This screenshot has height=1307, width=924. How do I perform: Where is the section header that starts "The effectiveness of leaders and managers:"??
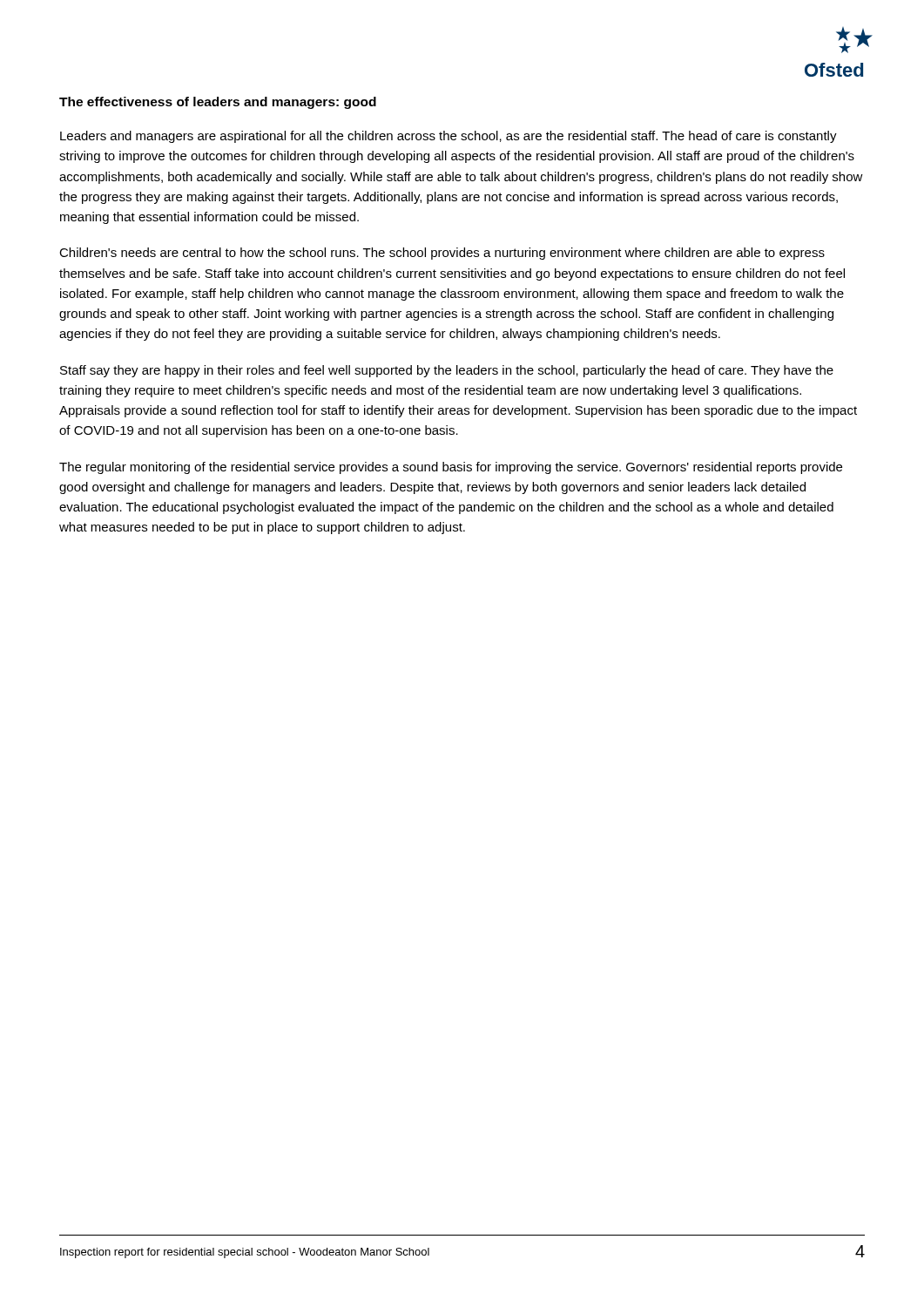[x=218, y=101]
